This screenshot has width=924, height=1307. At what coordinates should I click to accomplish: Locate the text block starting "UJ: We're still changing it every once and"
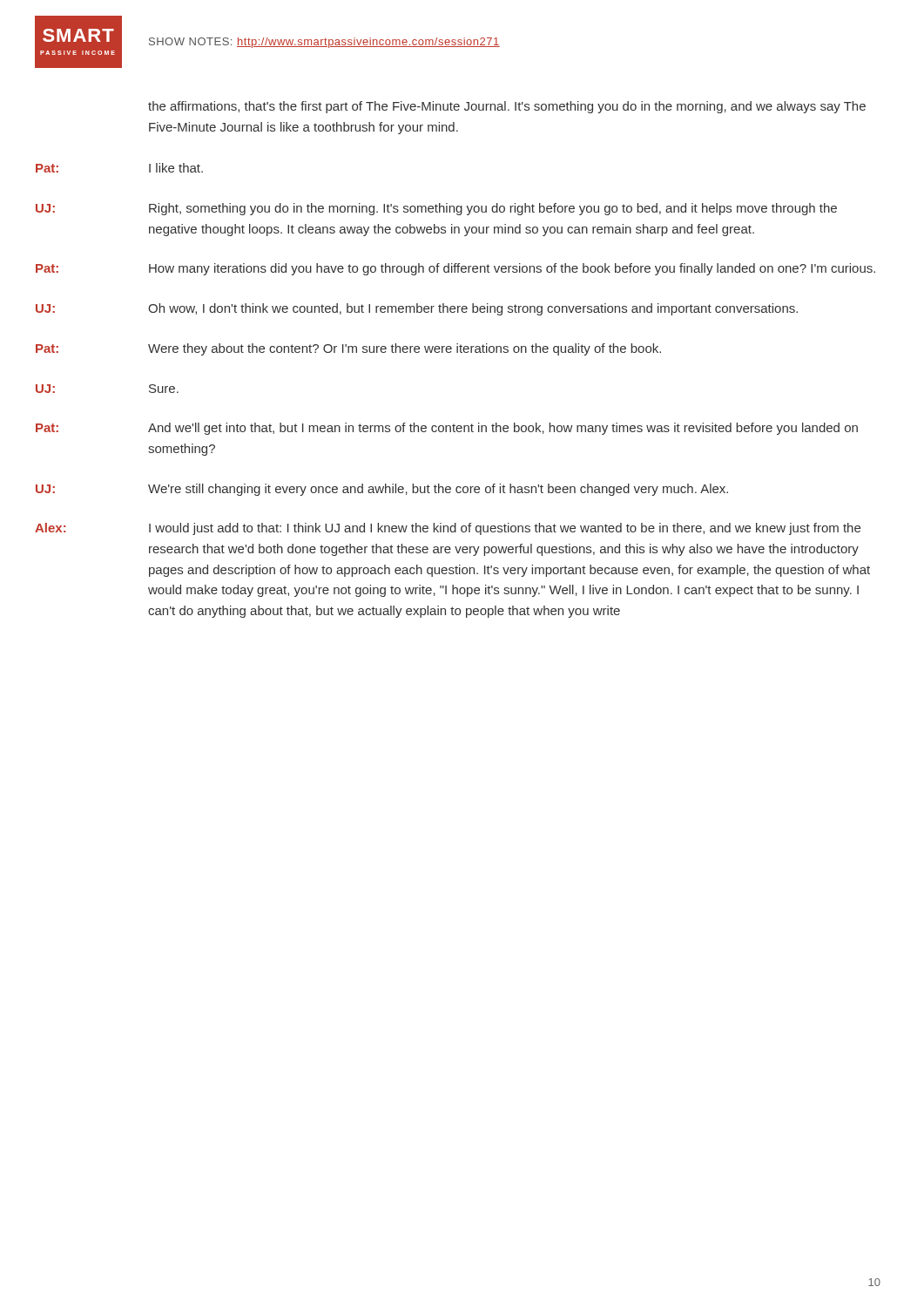[462, 488]
